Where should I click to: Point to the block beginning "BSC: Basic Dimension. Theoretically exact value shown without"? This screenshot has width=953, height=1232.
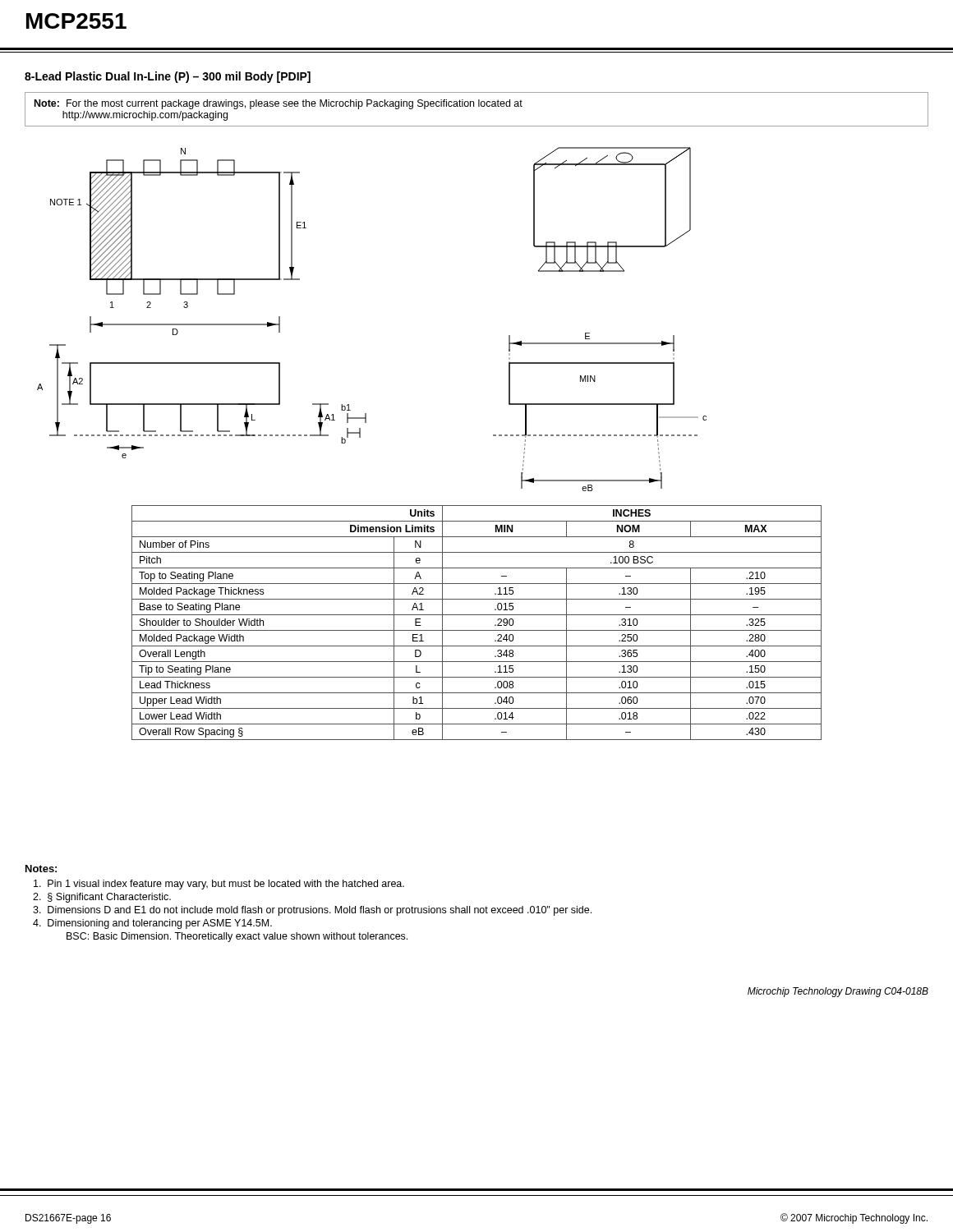click(237, 936)
